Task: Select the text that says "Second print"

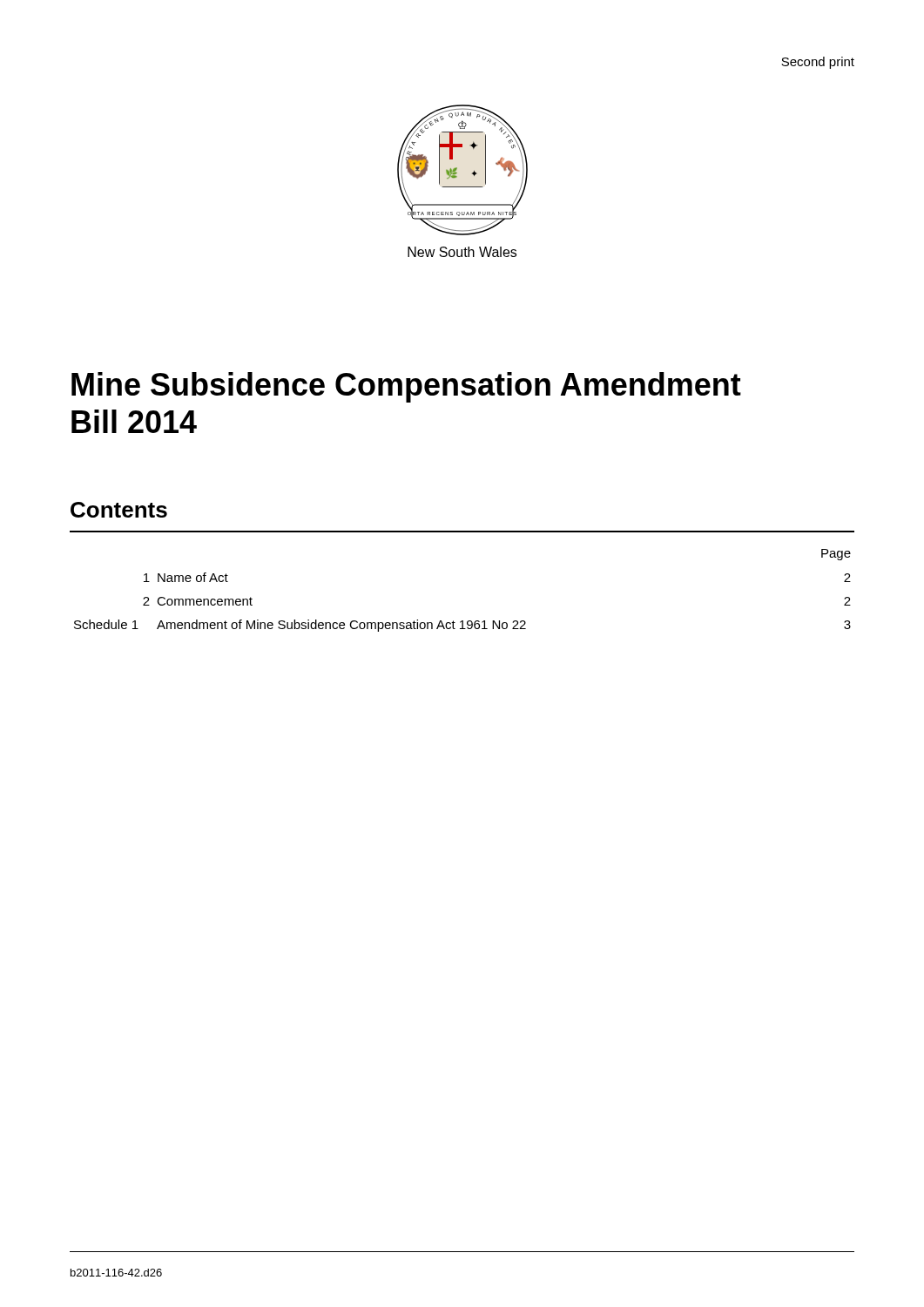Action: (x=818, y=61)
